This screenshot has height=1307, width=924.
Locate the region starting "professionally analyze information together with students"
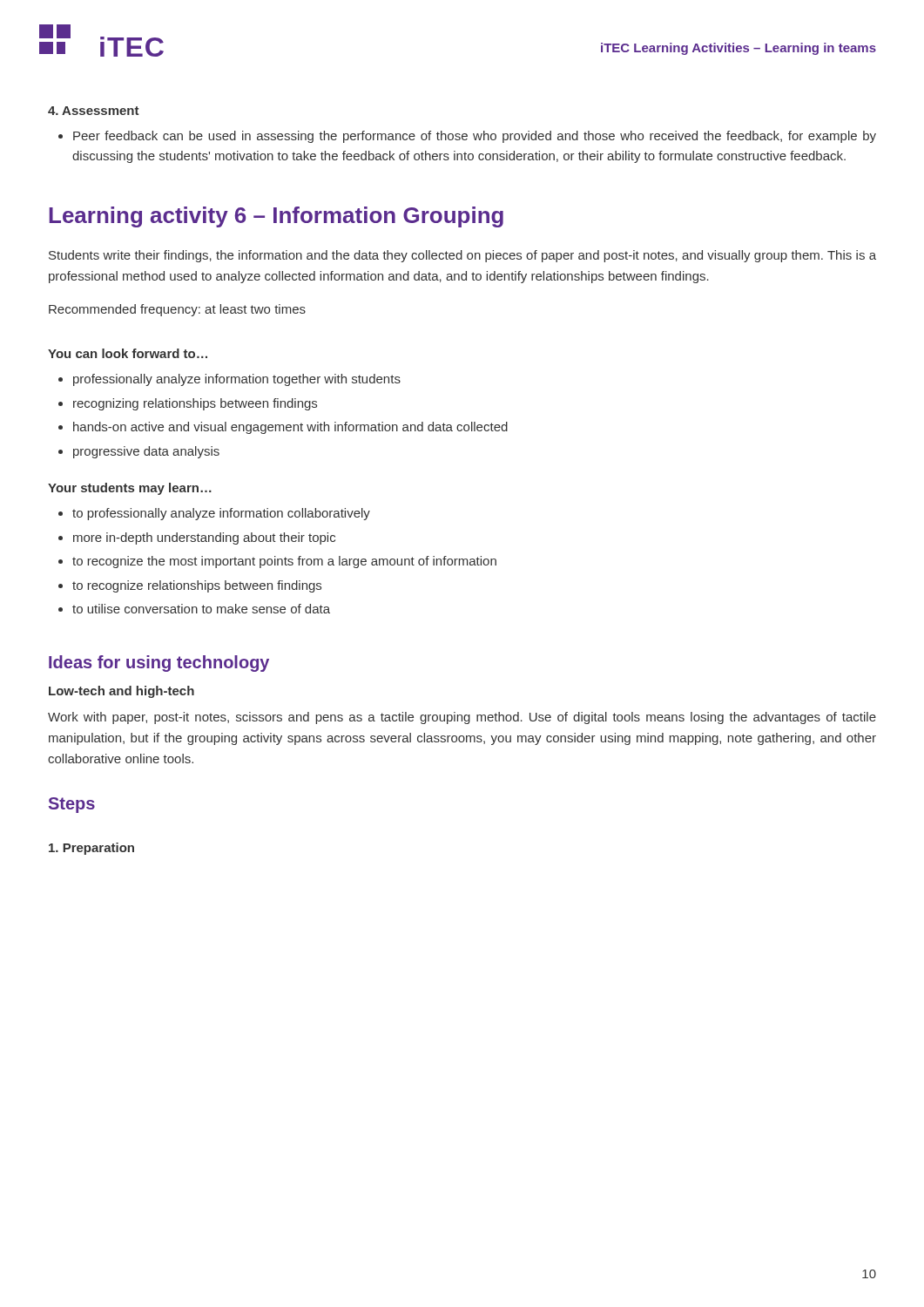tap(236, 379)
